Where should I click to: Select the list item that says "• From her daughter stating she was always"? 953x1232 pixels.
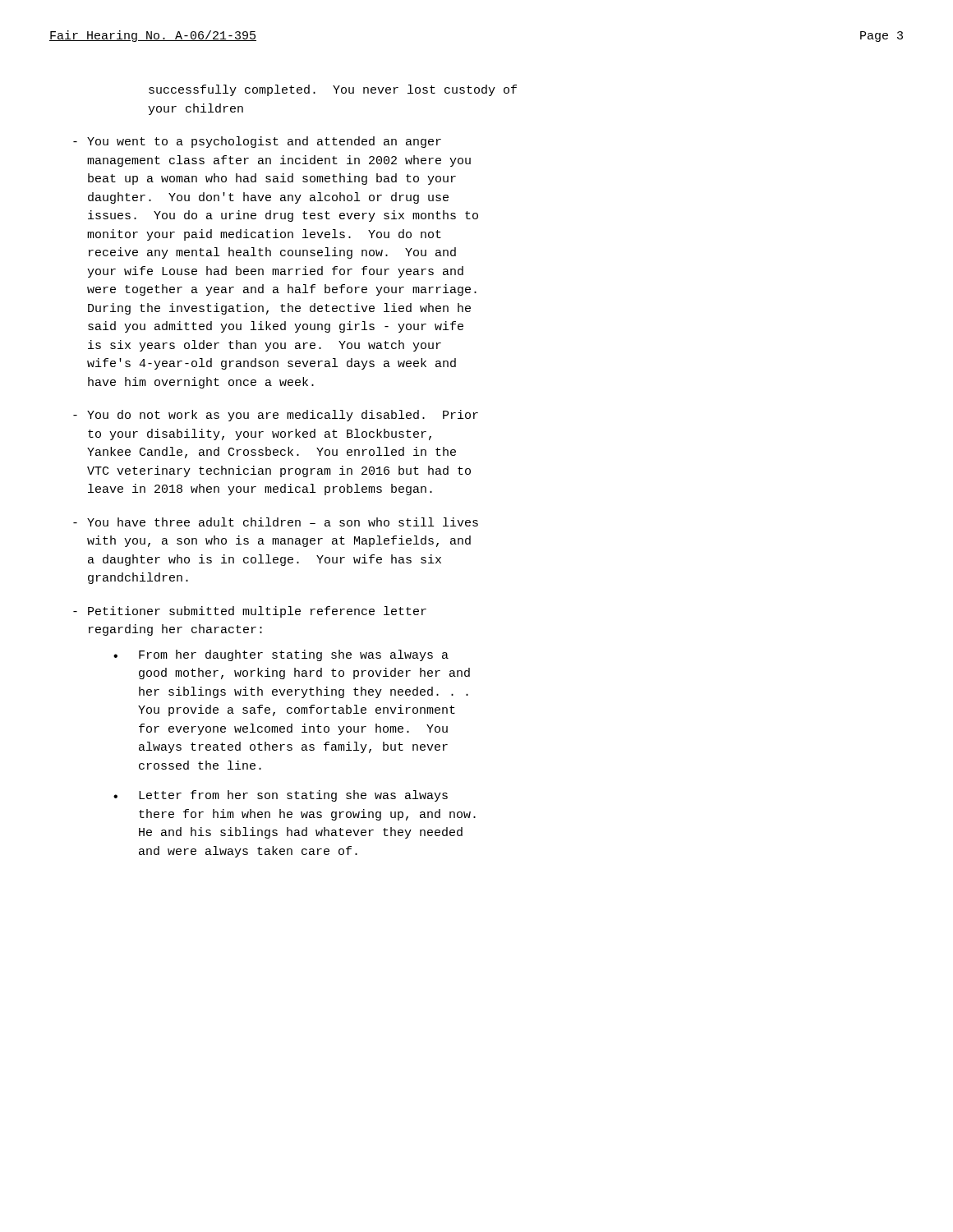click(x=281, y=655)
